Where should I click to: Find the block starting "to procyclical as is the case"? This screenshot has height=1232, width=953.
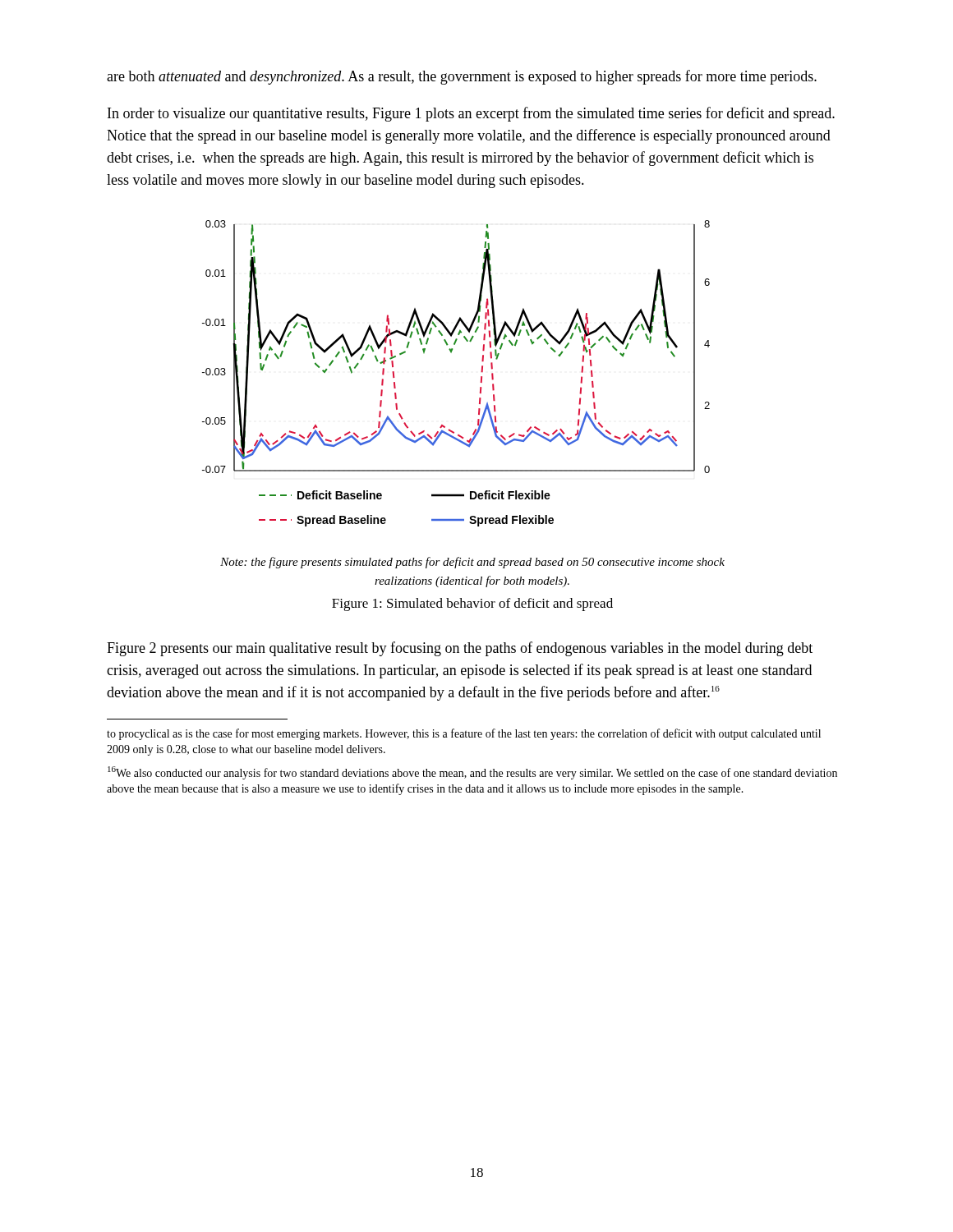pos(464,741)
